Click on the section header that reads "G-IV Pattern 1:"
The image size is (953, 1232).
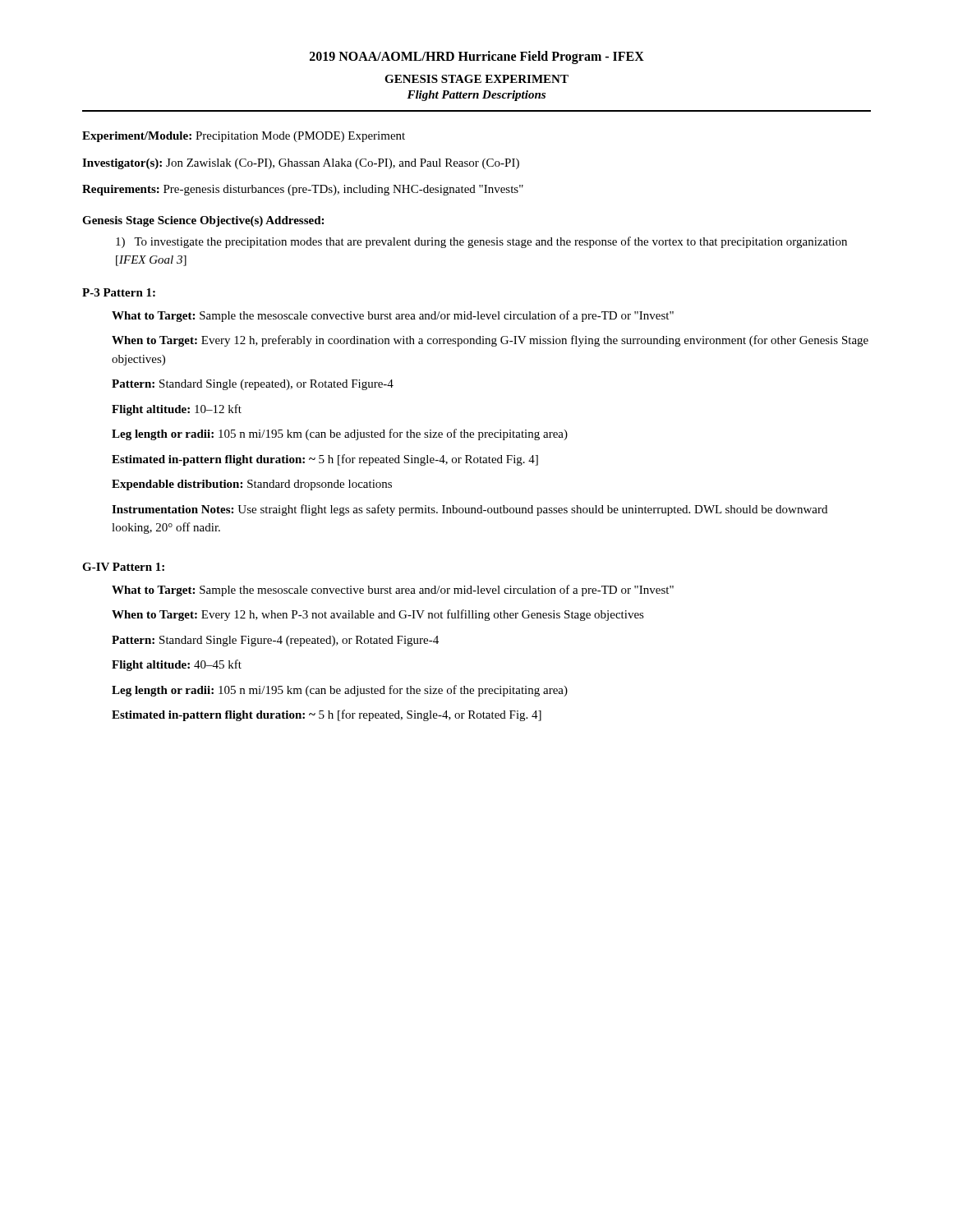point(124,566)
